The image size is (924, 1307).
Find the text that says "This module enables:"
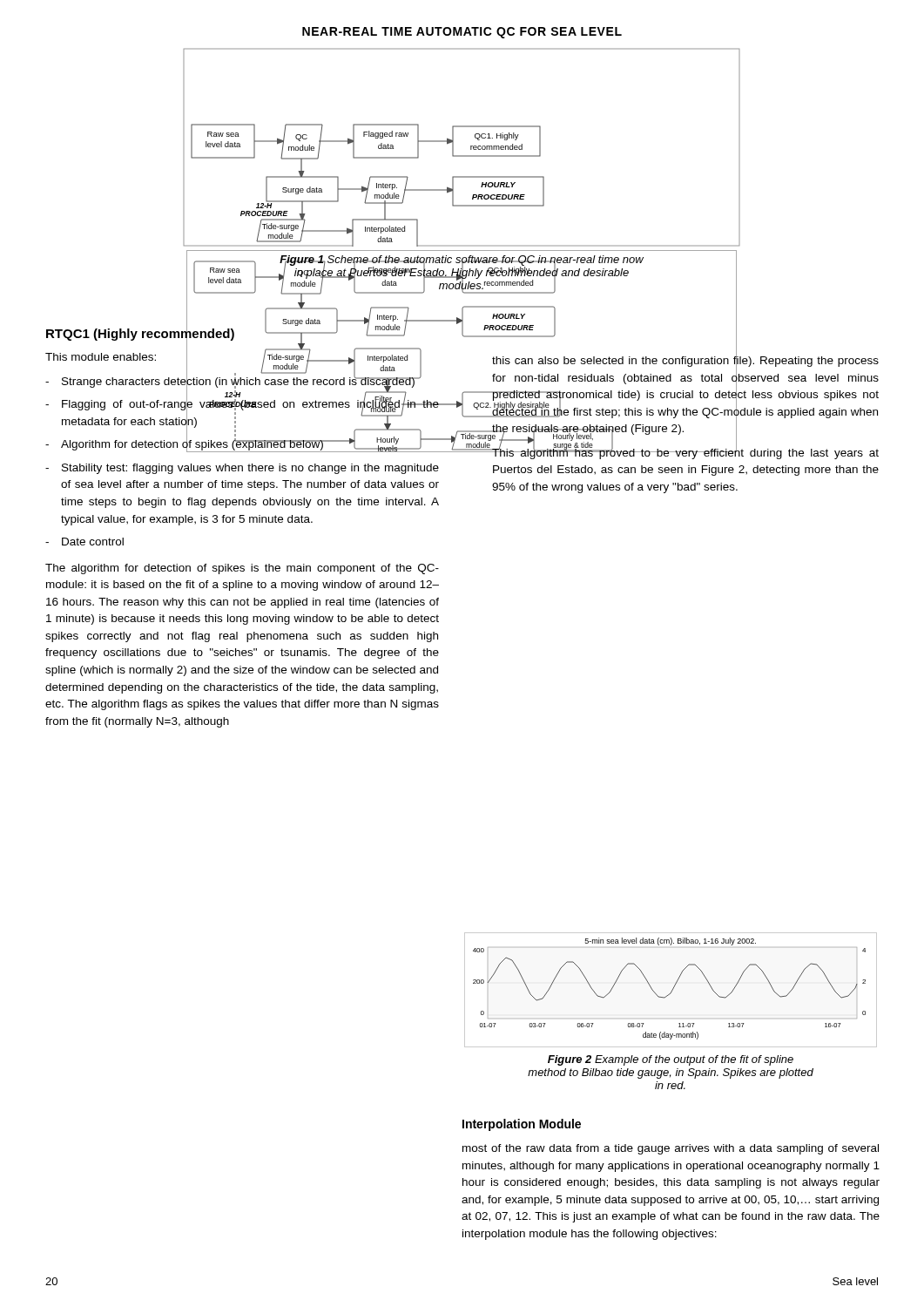(x=101, y=357)
